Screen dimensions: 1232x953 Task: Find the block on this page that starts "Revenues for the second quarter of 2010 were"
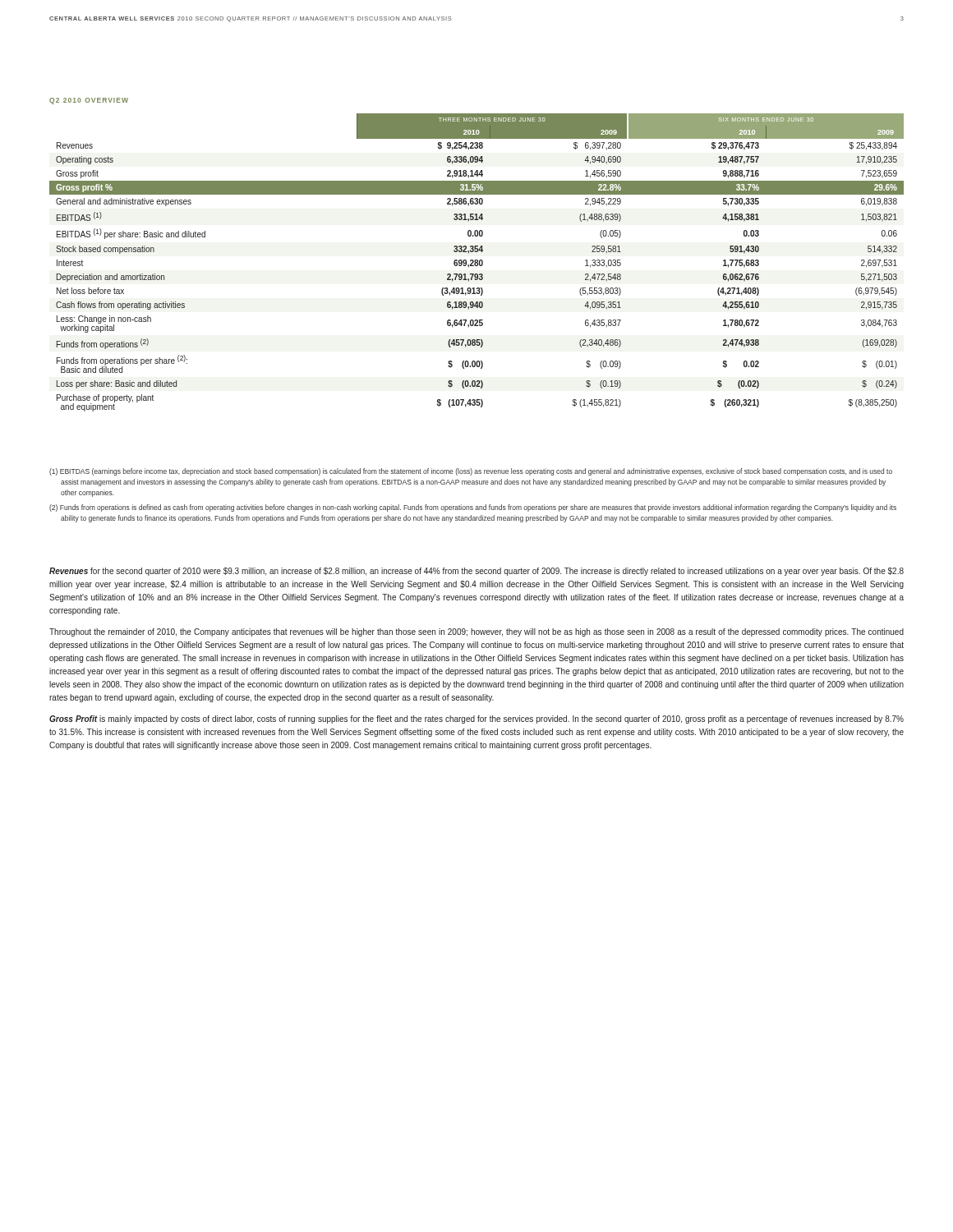(x=476, y=591)
